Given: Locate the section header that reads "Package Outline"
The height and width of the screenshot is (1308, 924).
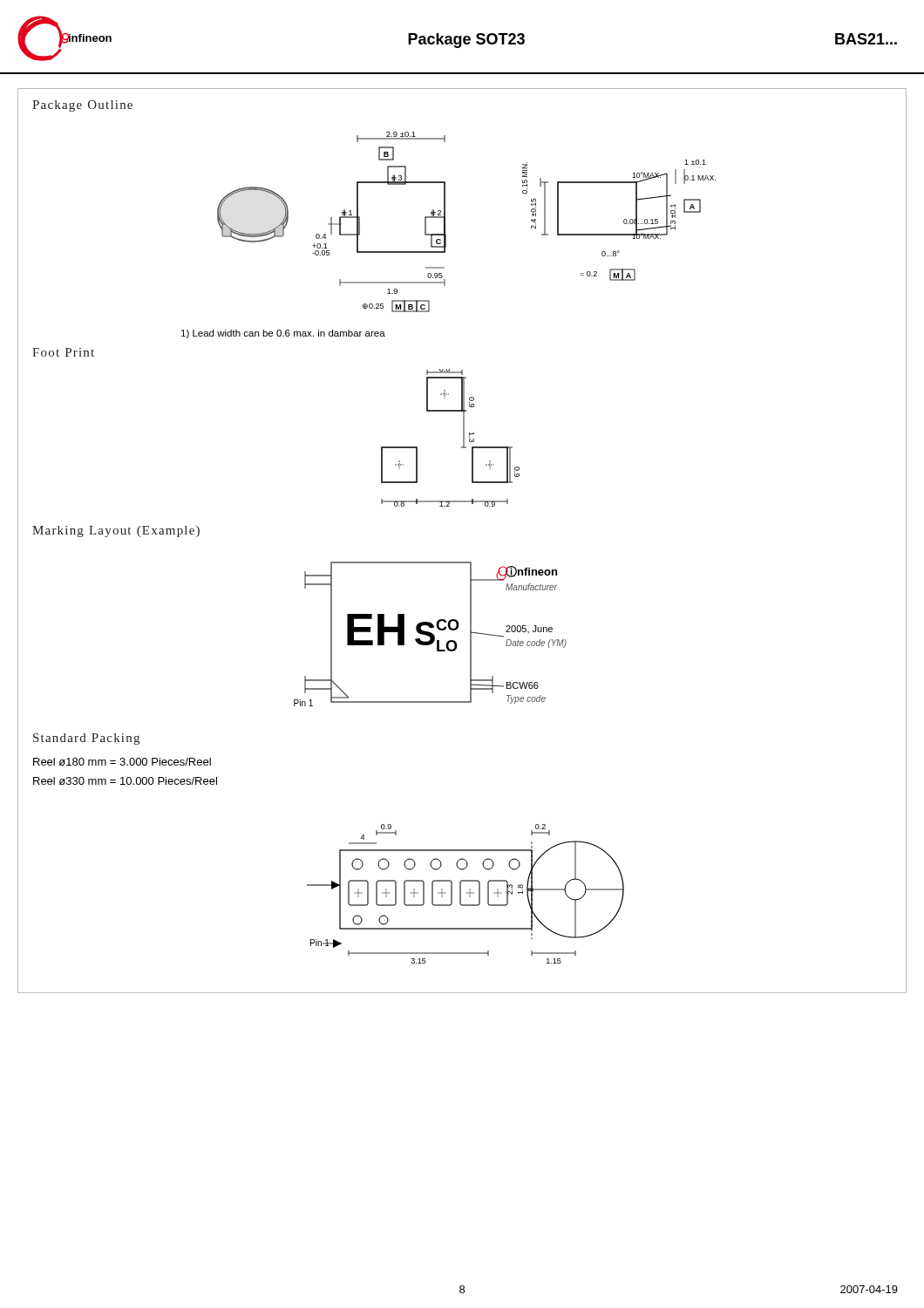Looking at the screenshot, I should [83, 105].
